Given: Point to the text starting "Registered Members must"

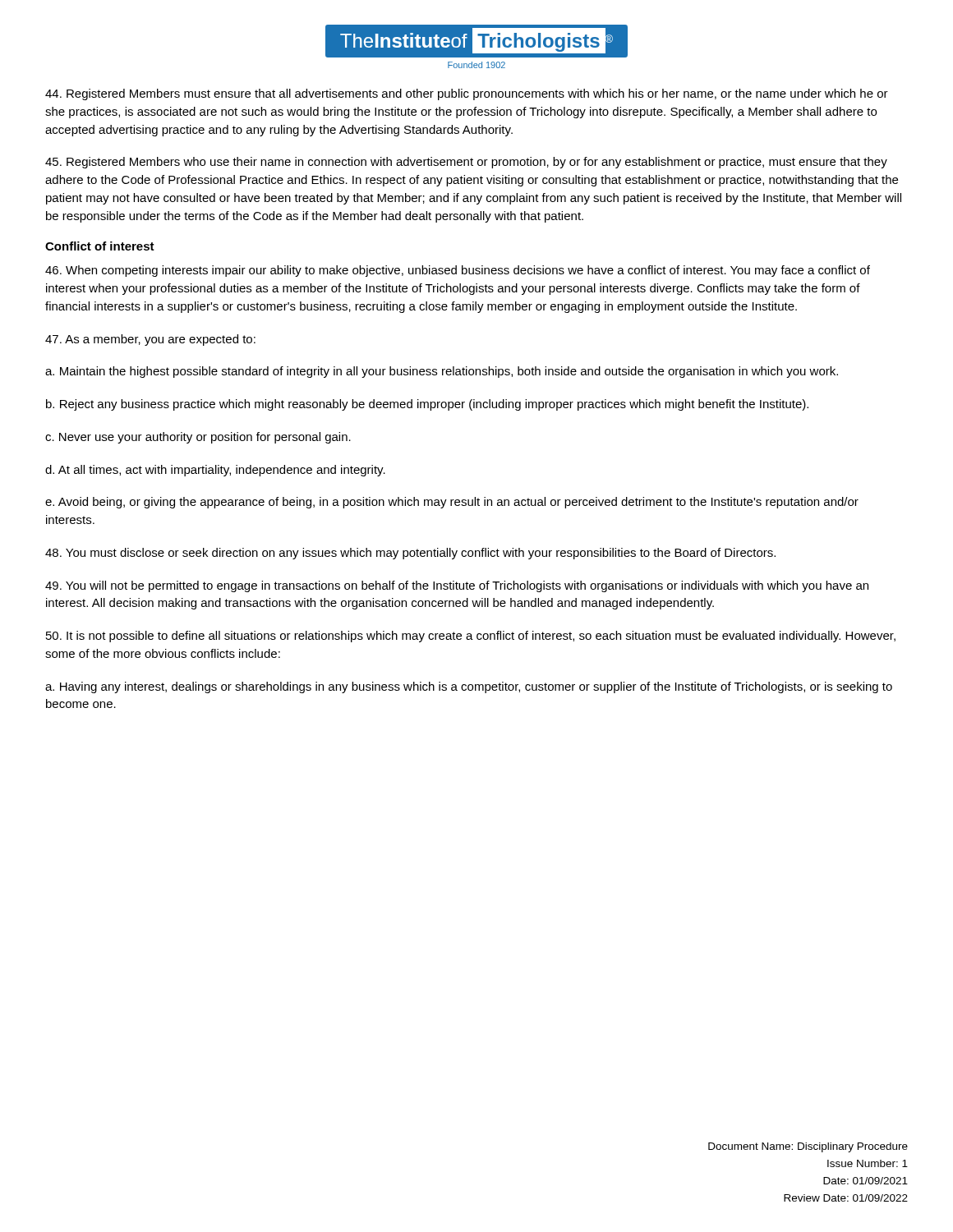Looking at the screenshot, I should pyautogui.click(x=466, y=111).
